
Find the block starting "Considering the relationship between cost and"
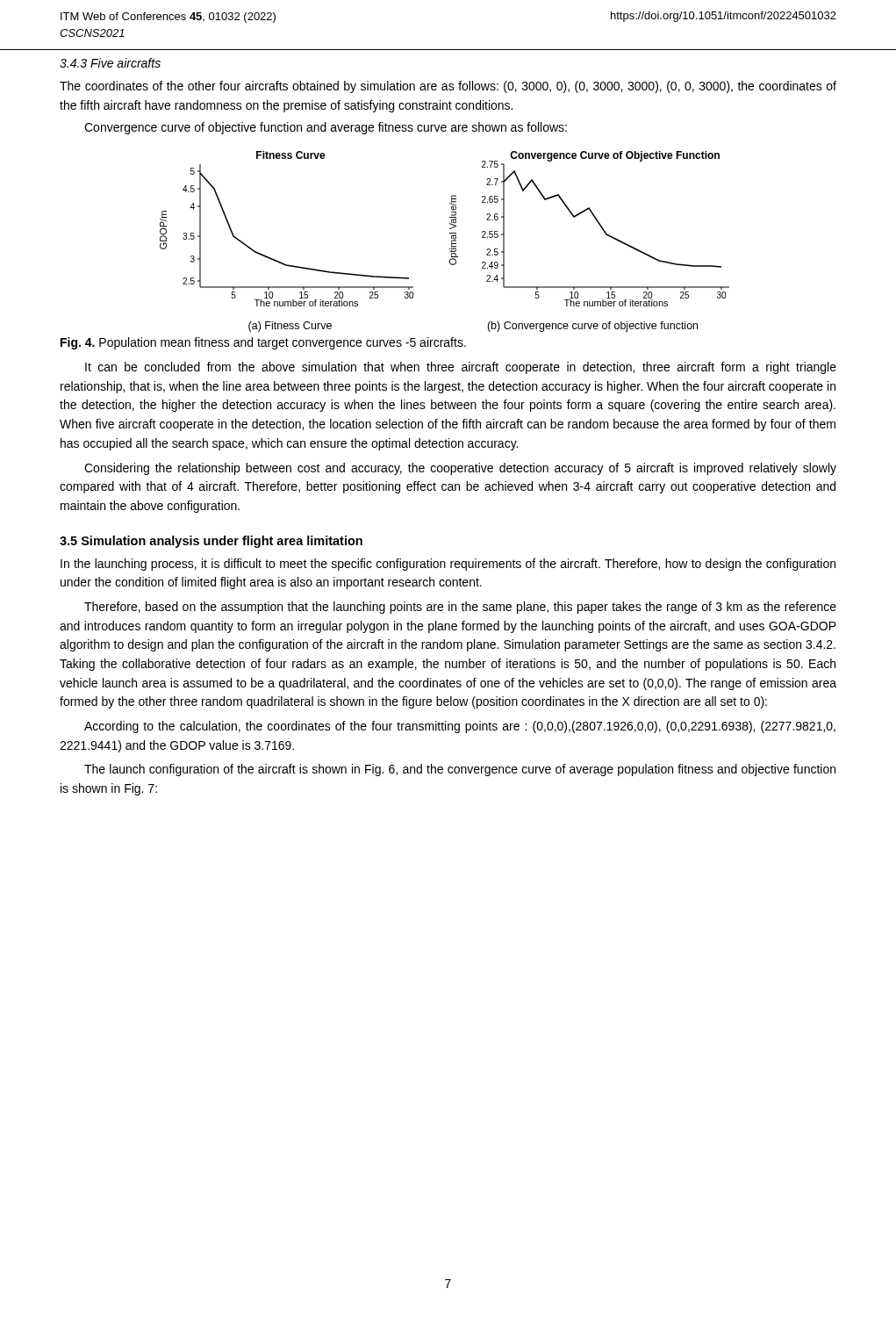[x=448, y=487]
